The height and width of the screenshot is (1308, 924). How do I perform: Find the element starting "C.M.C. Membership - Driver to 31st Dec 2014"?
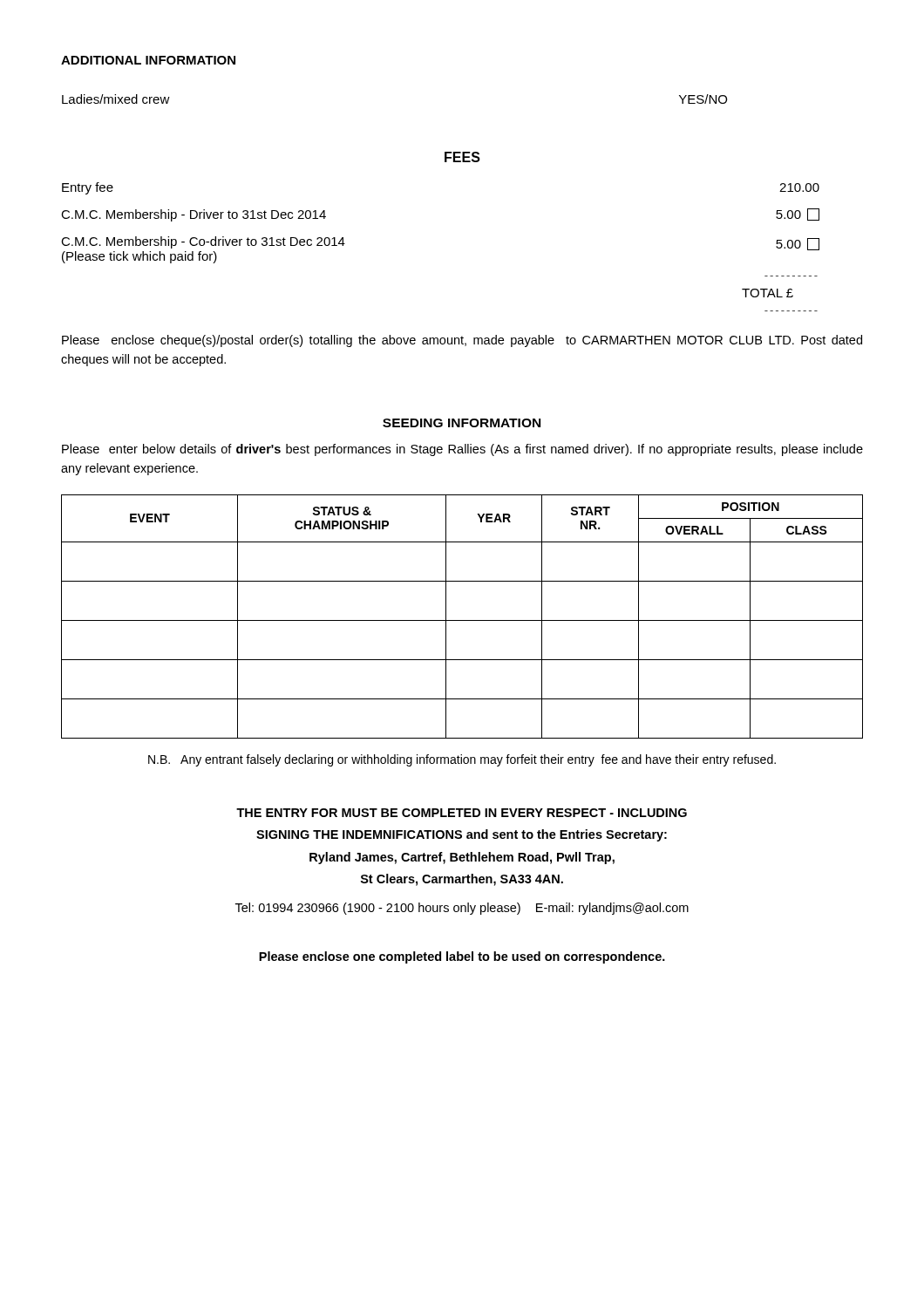click(196, 217)
